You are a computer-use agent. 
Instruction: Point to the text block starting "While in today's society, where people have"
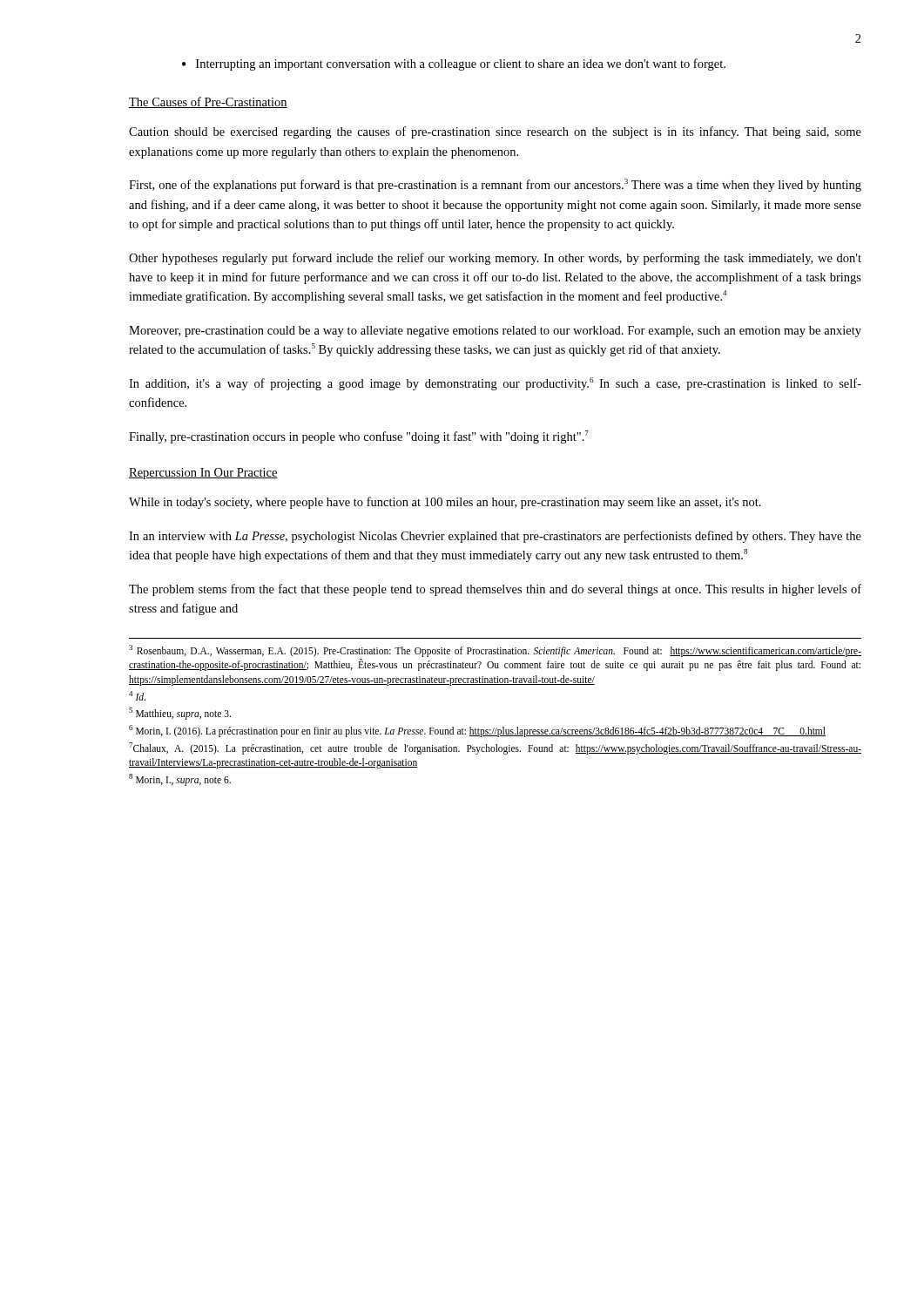[445, 502]
